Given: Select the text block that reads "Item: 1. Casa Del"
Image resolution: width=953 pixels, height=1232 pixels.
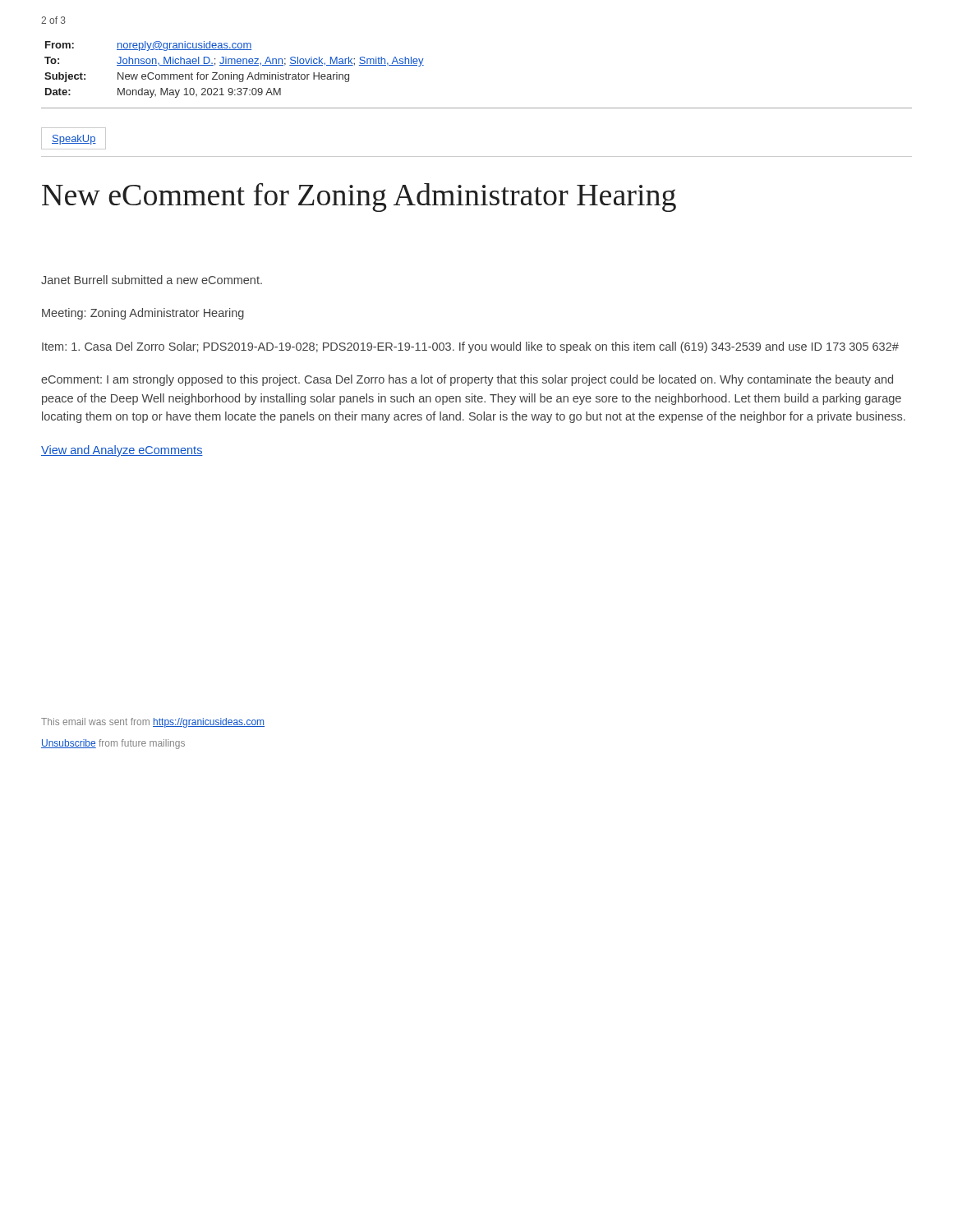Looking at the screenshot, I should pyautogui.click(x=476, y=347).
